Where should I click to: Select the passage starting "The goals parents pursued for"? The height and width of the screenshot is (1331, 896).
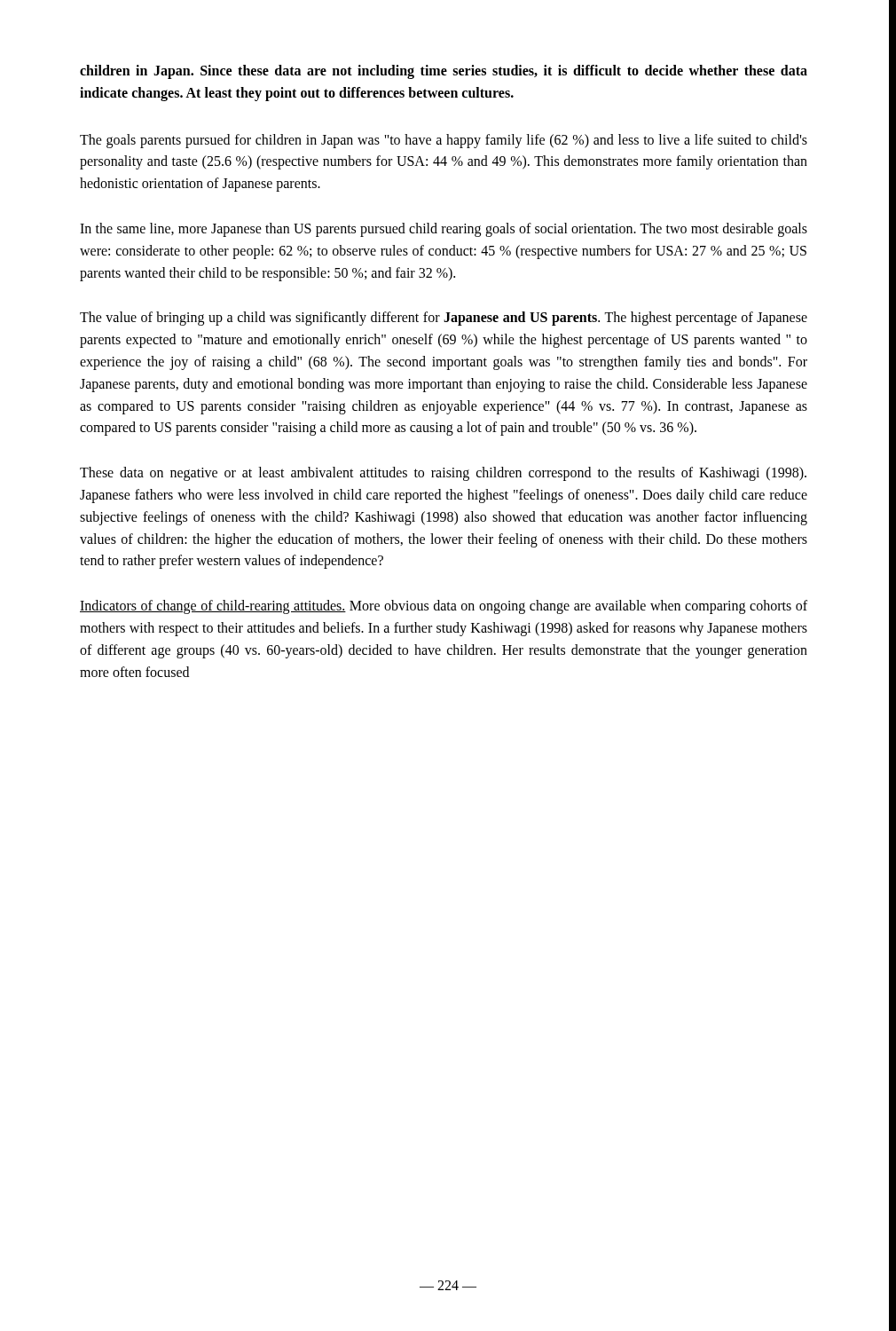(x=444, y=162)
